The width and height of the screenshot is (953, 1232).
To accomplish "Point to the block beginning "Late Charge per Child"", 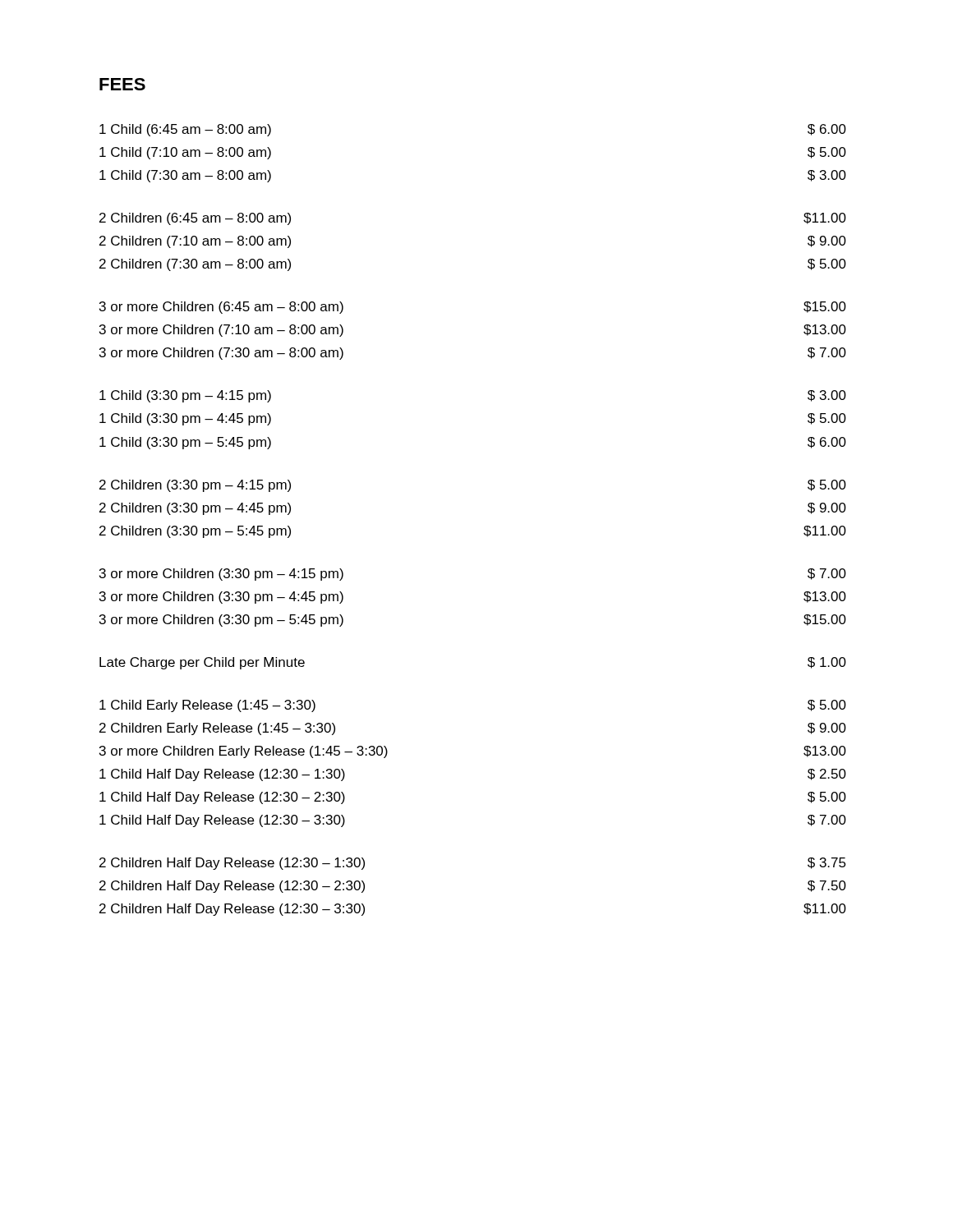I will pos(197,663).
